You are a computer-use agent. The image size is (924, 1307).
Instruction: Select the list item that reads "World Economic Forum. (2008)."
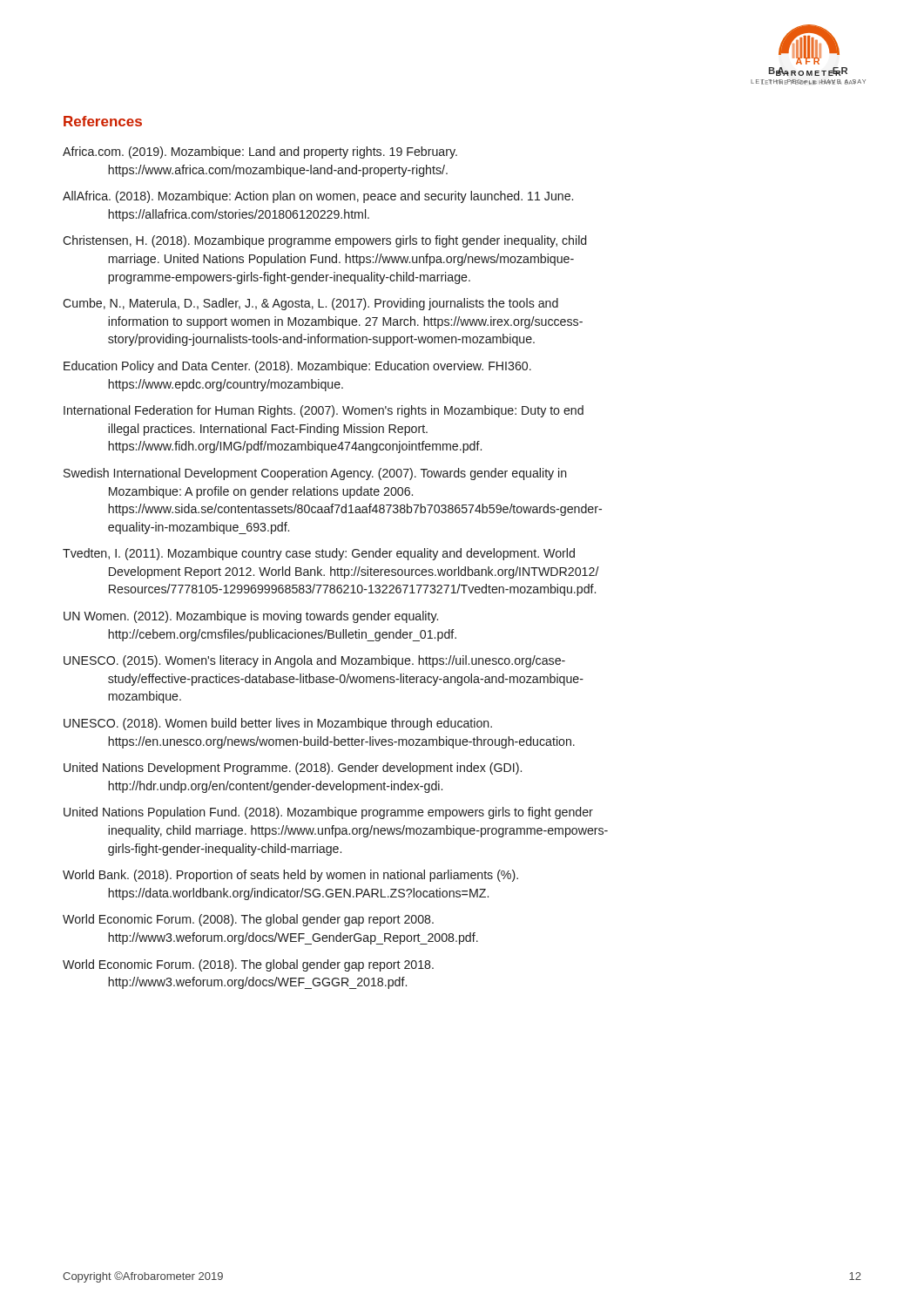[271, 928]
